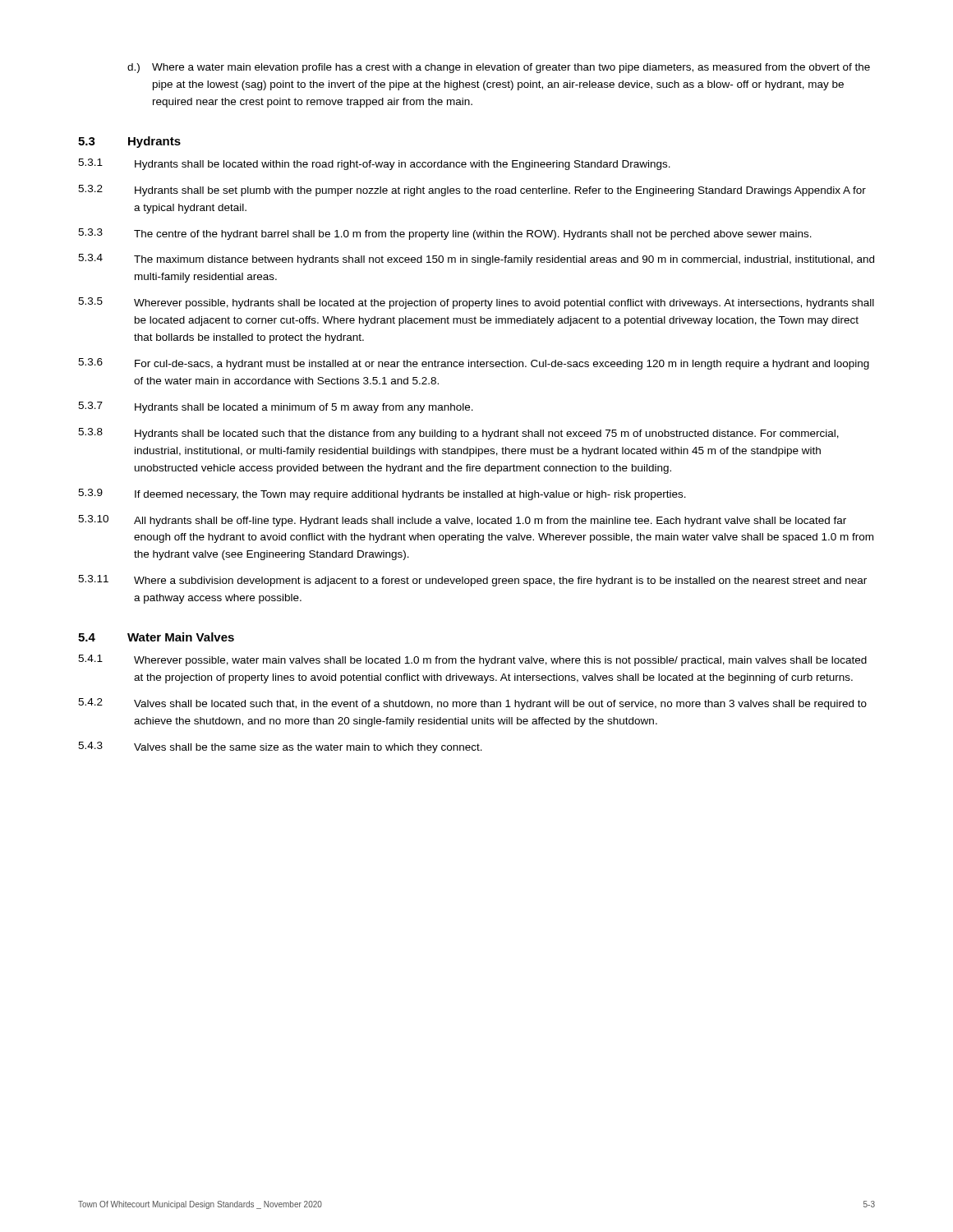Find the passage starting "5.3.2 Hydrants shall be set plumb with"

pos(476,199)
